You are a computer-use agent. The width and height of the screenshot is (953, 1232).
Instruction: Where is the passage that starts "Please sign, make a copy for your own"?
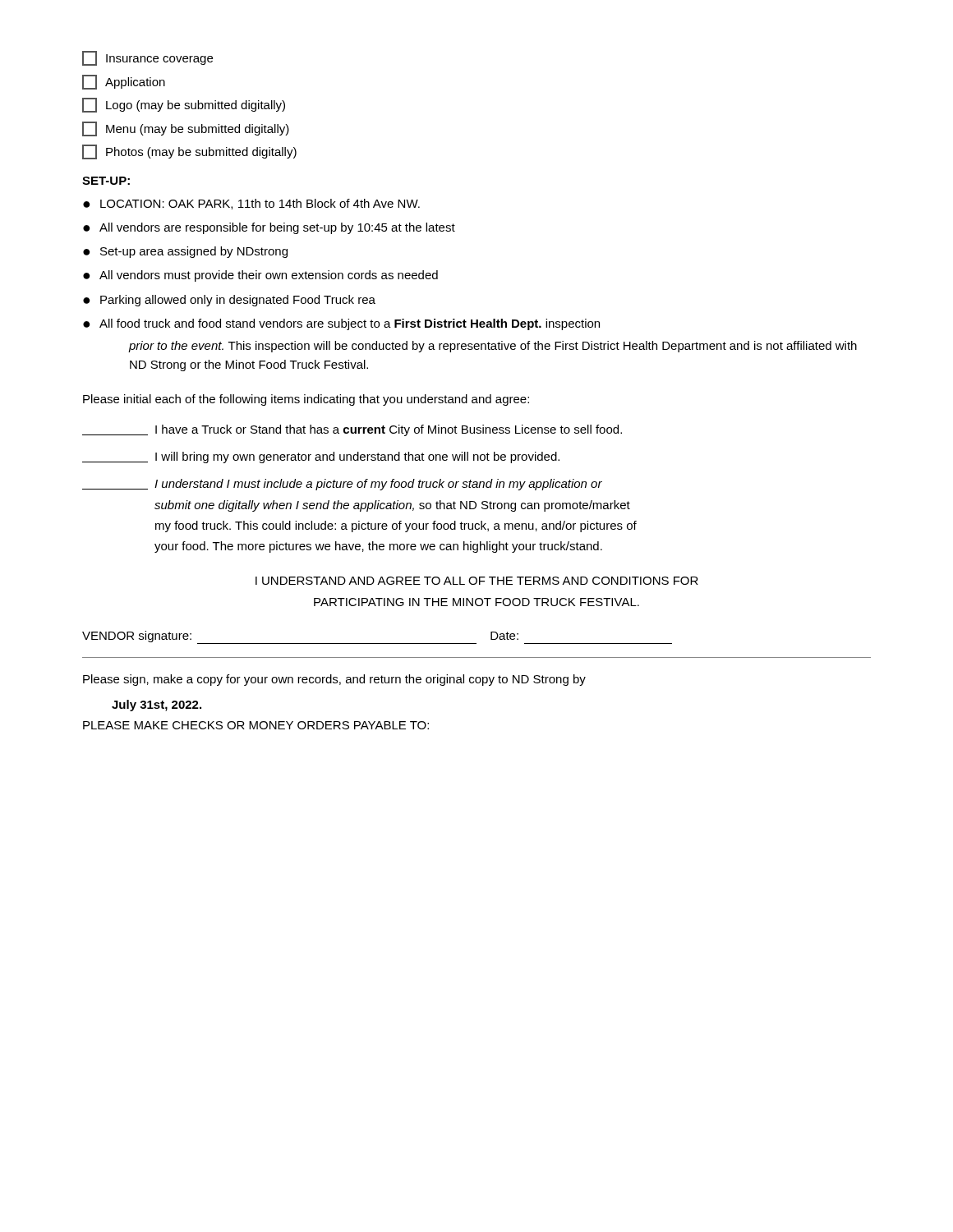pyautogui.click(x=334, y=679)
